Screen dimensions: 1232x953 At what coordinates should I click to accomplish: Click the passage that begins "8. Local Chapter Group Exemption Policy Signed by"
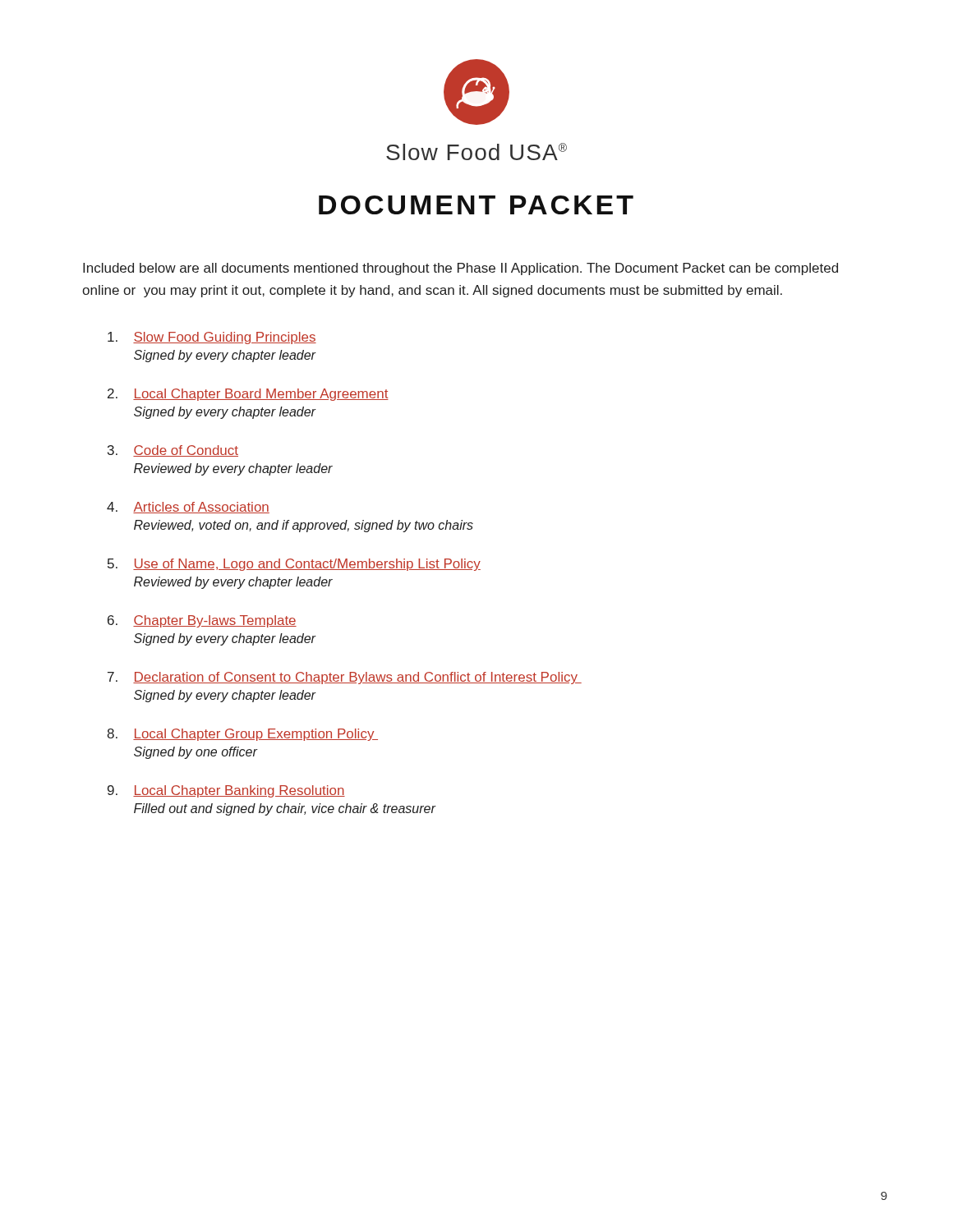coord(242,743)
